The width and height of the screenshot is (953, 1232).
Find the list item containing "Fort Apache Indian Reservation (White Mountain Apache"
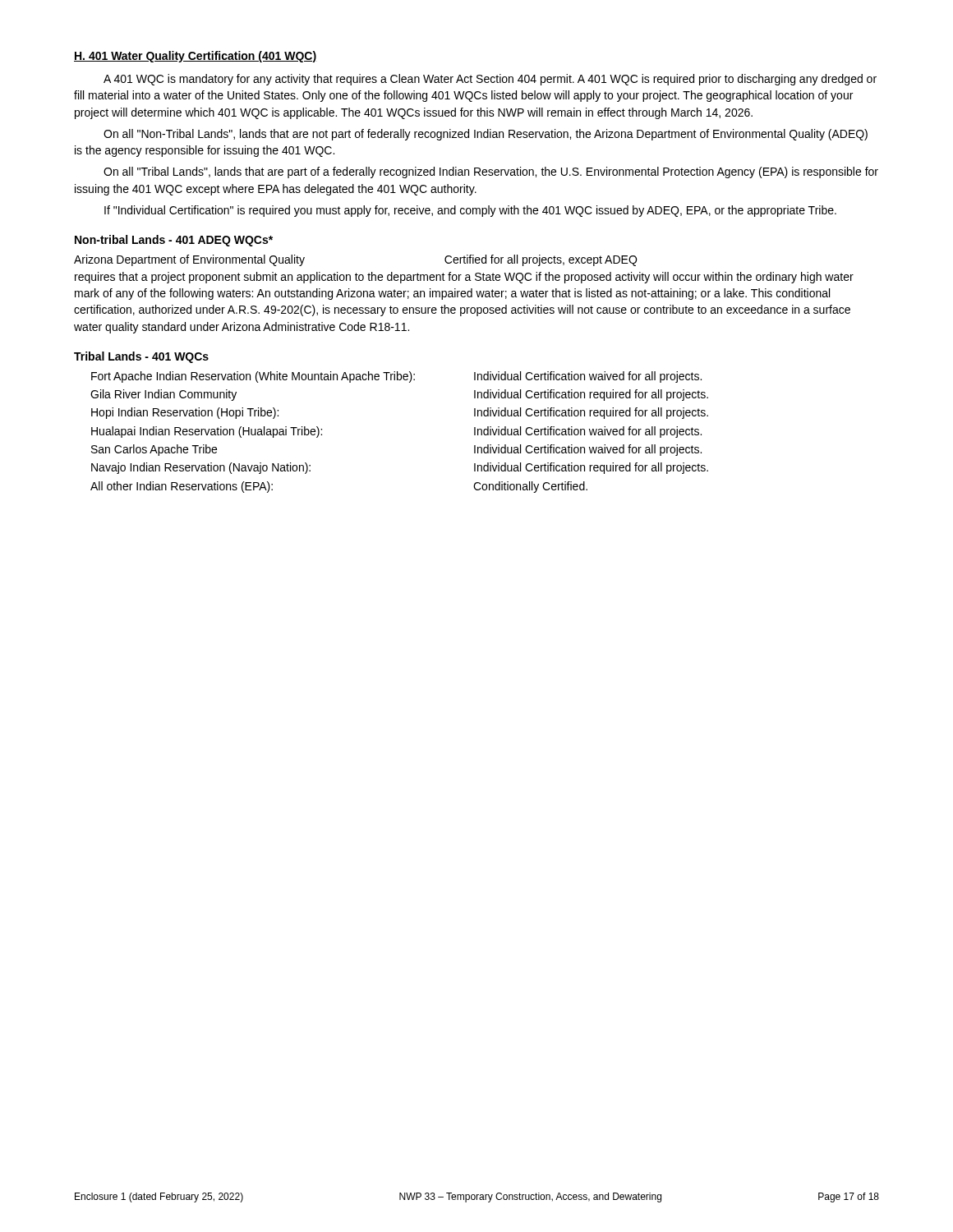point(485,376)
